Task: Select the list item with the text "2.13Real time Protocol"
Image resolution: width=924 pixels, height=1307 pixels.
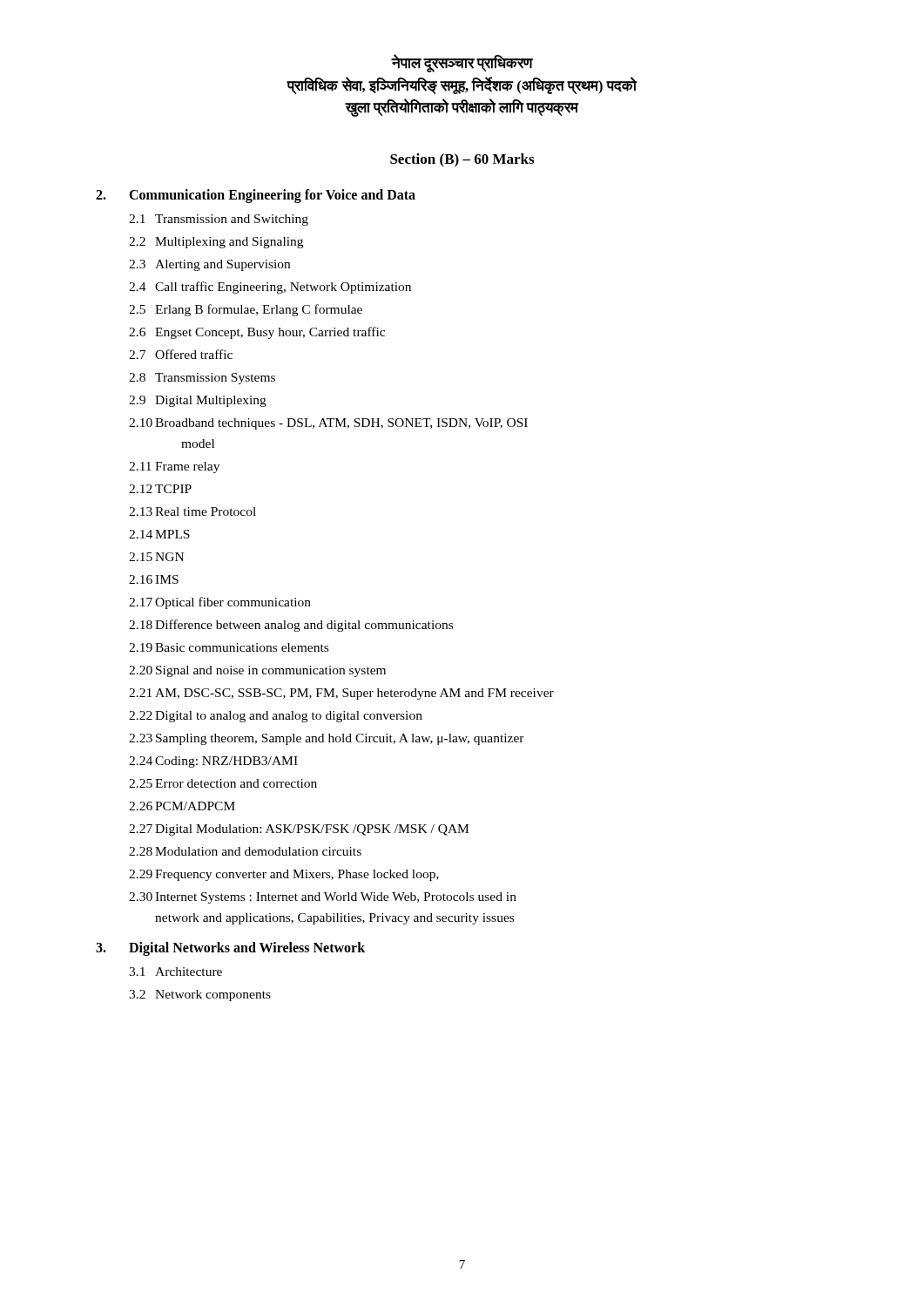Action: [x=192, y=511]
